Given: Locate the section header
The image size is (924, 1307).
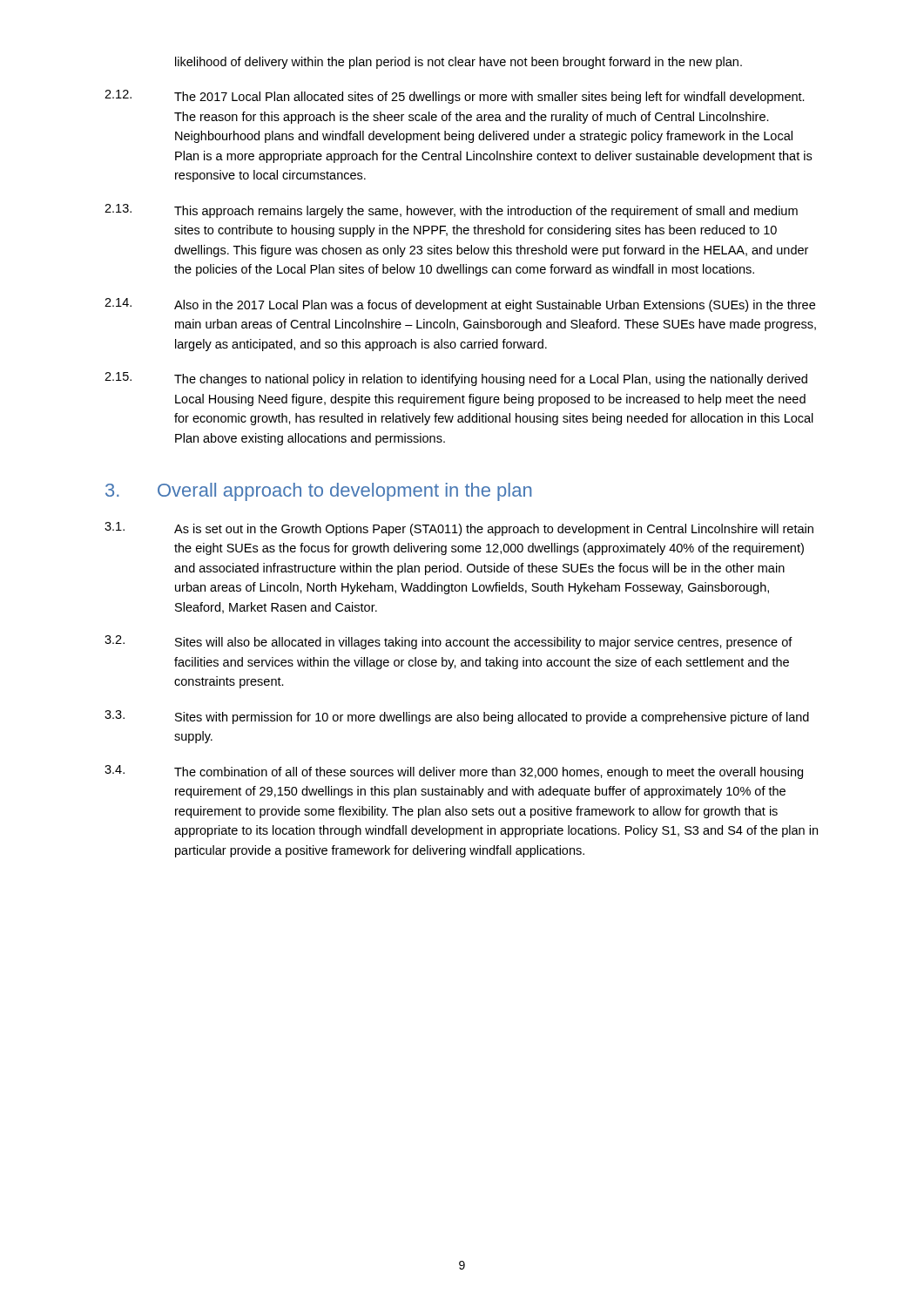Looking at the screenshot, I should [x=319, y=491].
